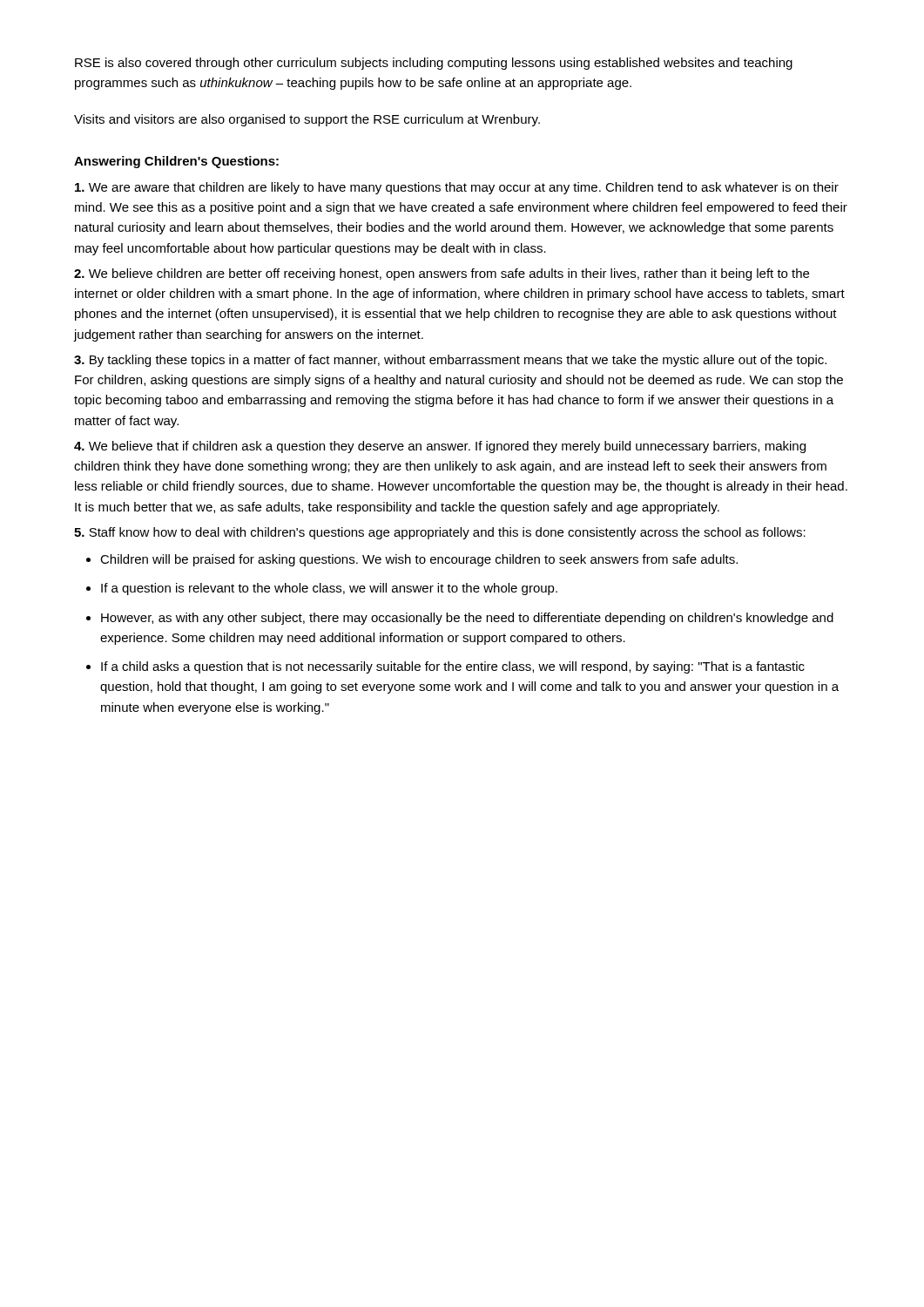Locate the list item that reads "Children will be praised for asking questions."

(420, 559)
